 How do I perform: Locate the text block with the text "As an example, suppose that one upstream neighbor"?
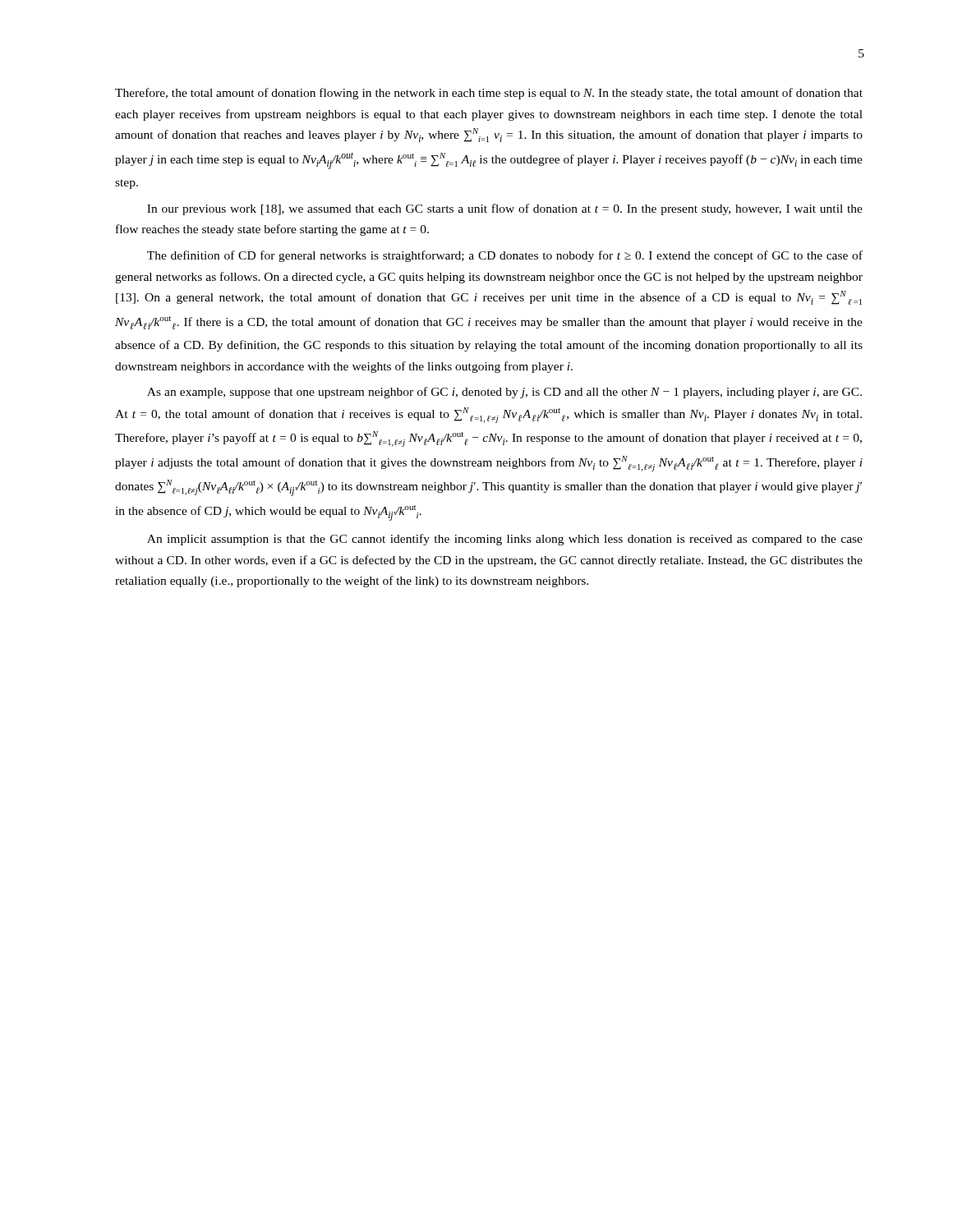[x=489, y=452]
